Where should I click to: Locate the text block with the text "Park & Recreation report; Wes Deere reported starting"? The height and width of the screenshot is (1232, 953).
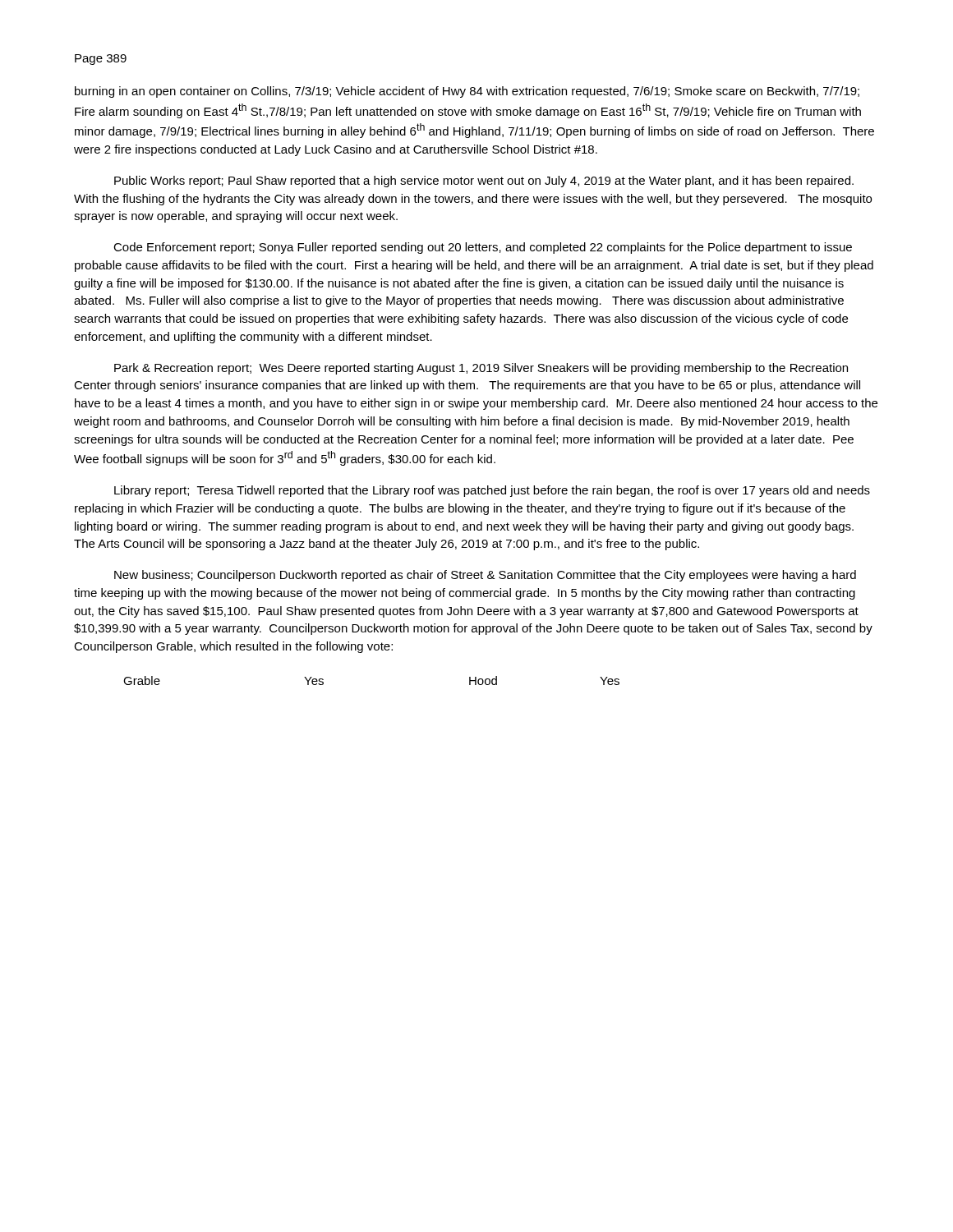[476, 413]
